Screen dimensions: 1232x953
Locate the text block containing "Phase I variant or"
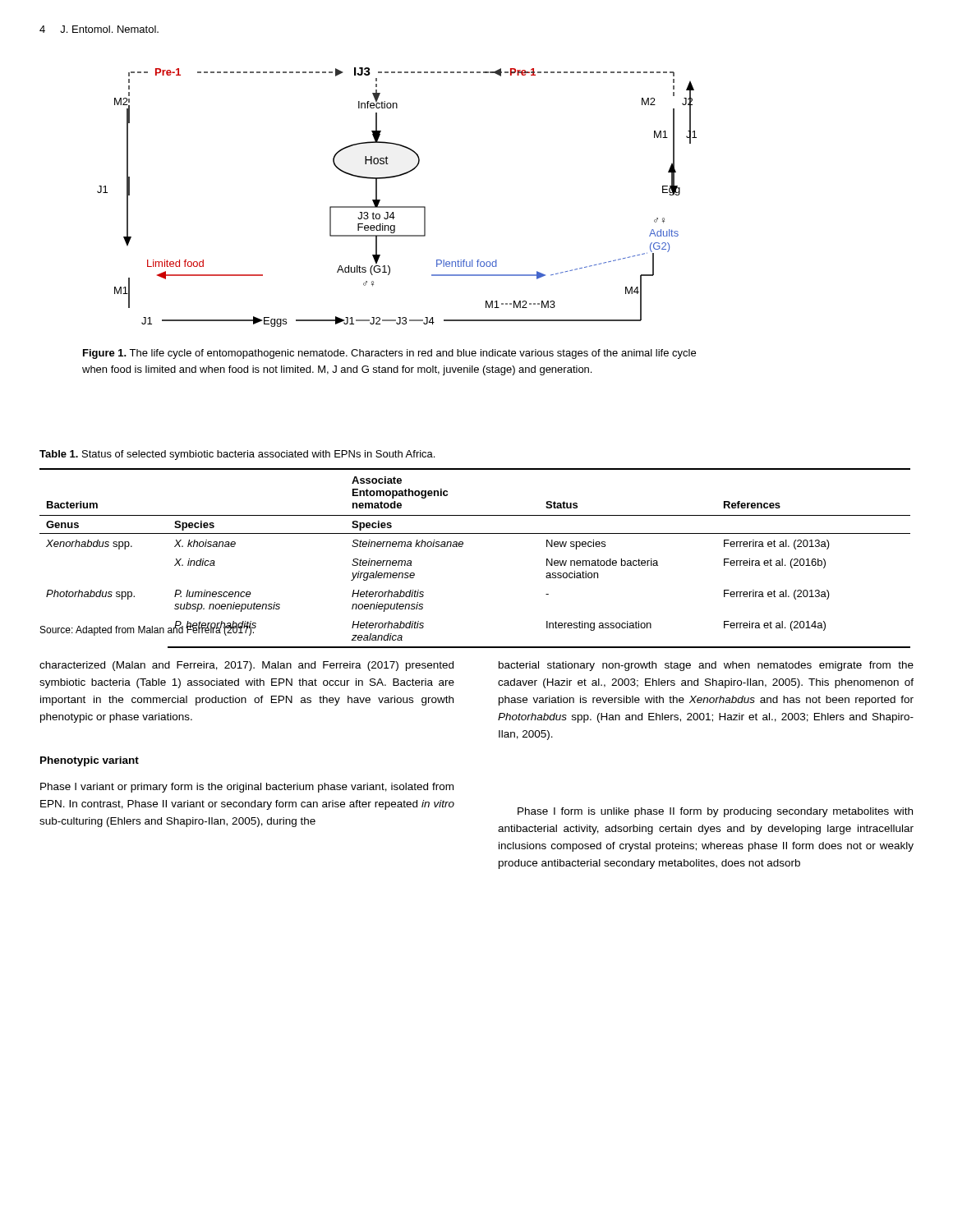[247, 804]
